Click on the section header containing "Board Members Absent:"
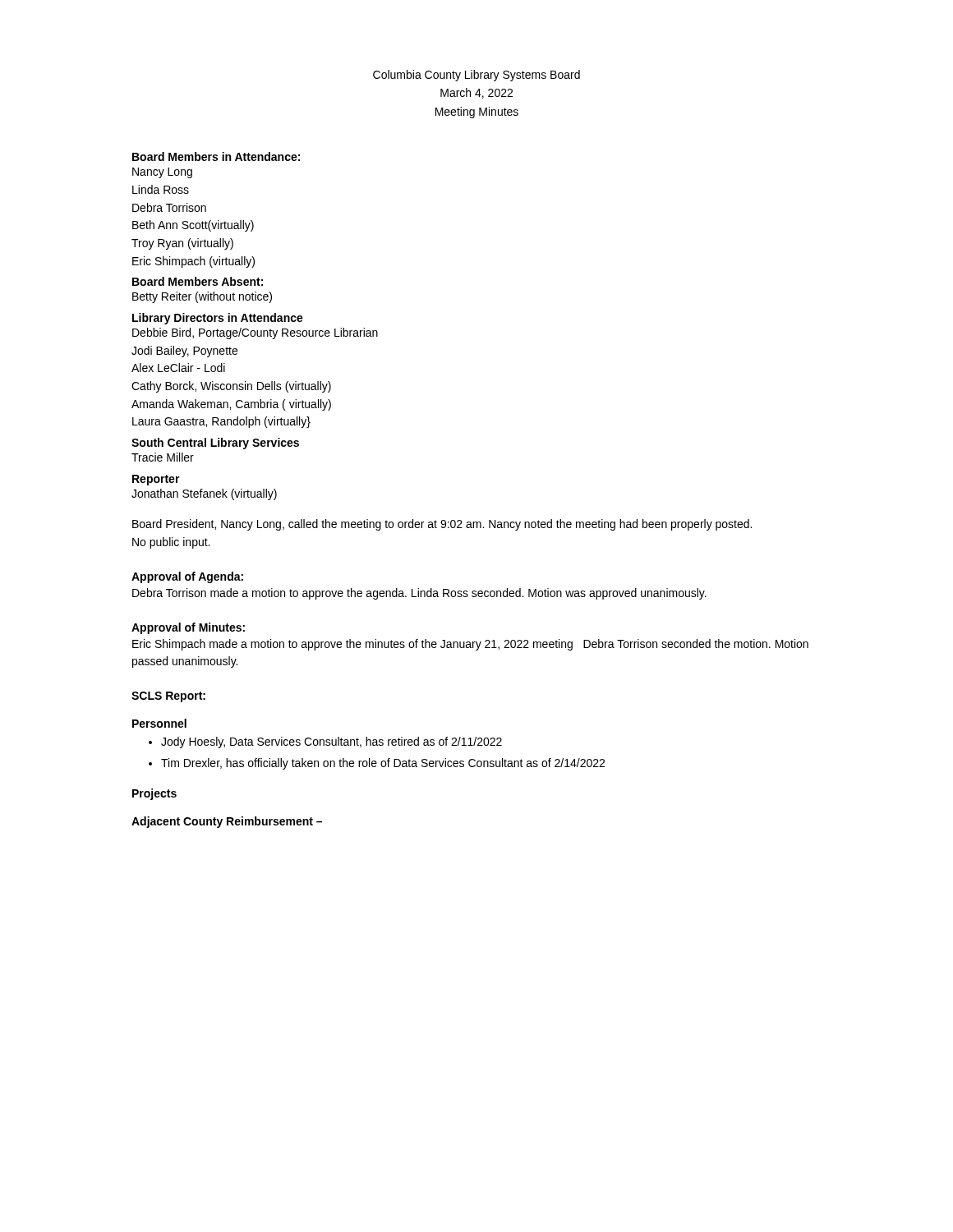The height and width of the screenshot is (1232, 953). tap(198, 282)
